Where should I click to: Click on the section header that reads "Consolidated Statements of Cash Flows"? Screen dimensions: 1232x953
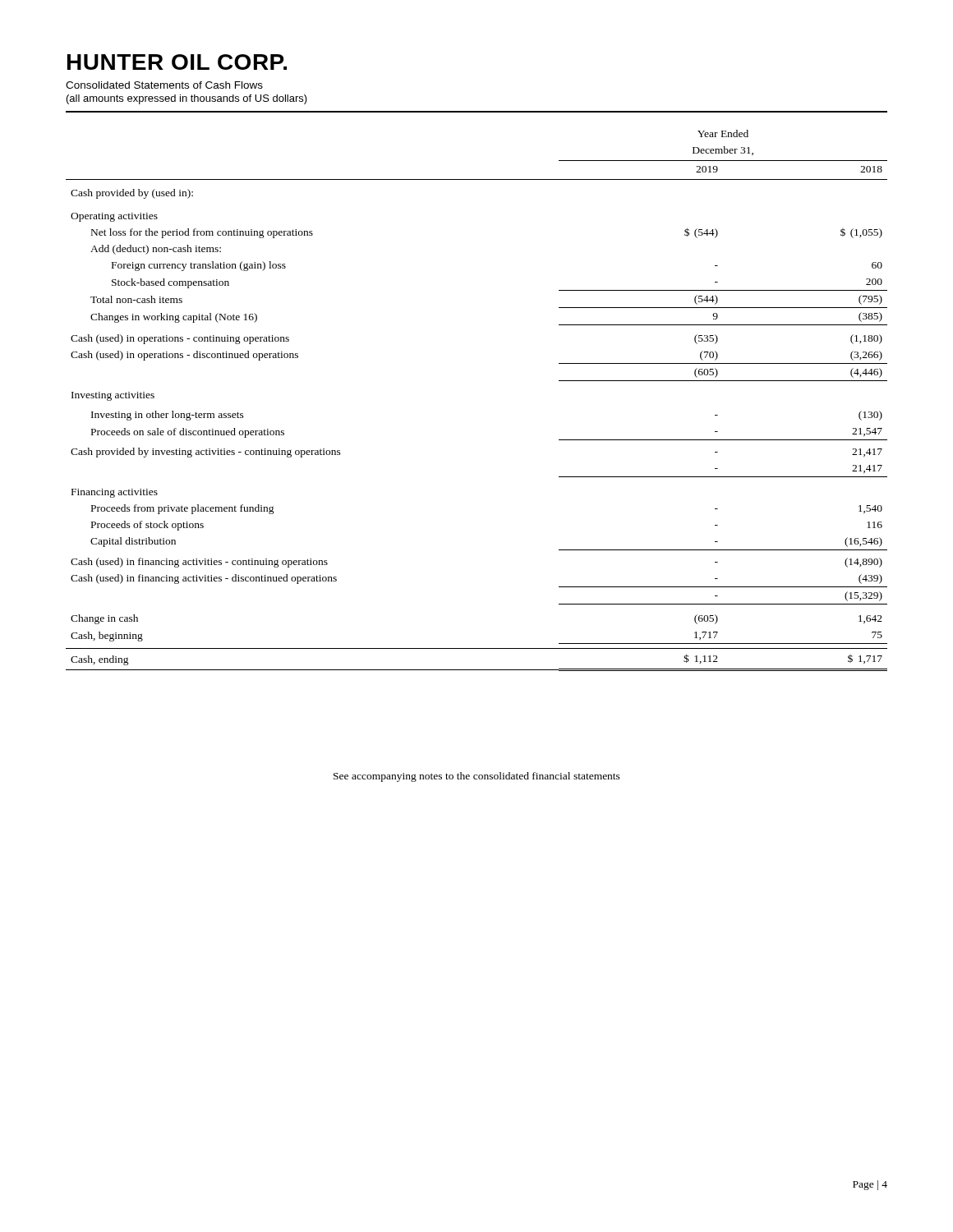164,85
